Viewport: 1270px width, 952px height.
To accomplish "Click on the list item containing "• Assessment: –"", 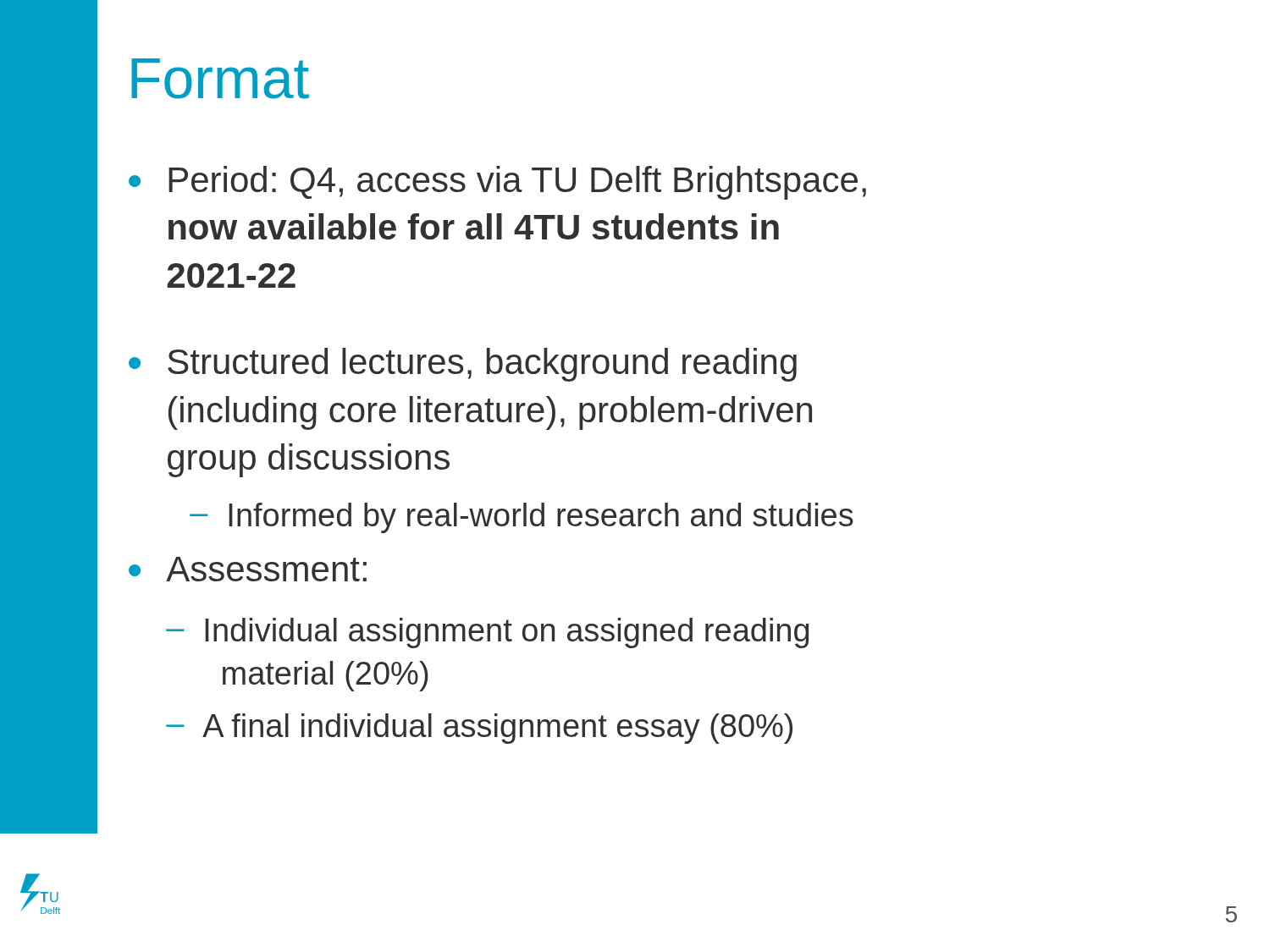I will [469, 647].
